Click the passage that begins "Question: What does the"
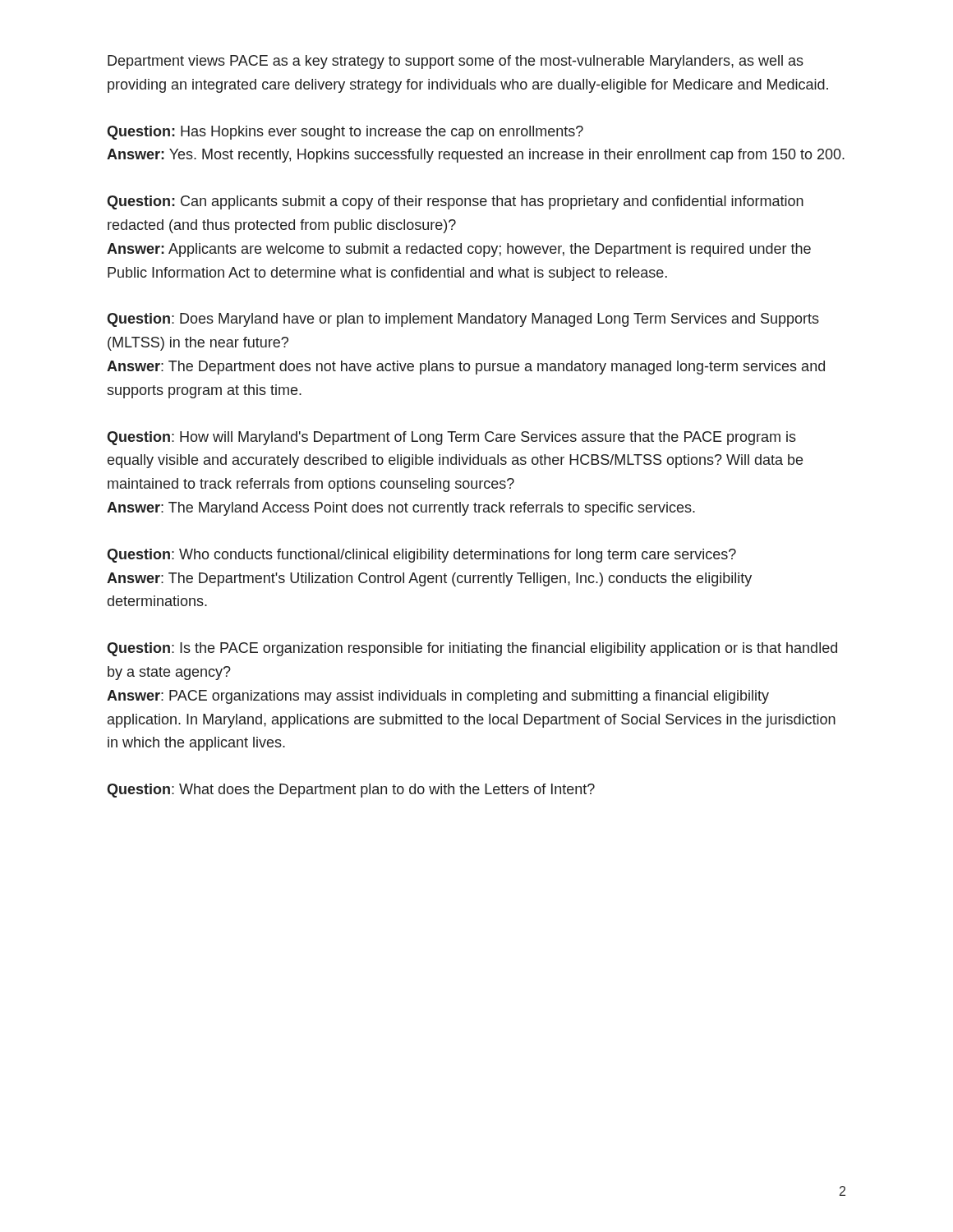The width and height of the screenshot is (953, 1232). (351, 789)
